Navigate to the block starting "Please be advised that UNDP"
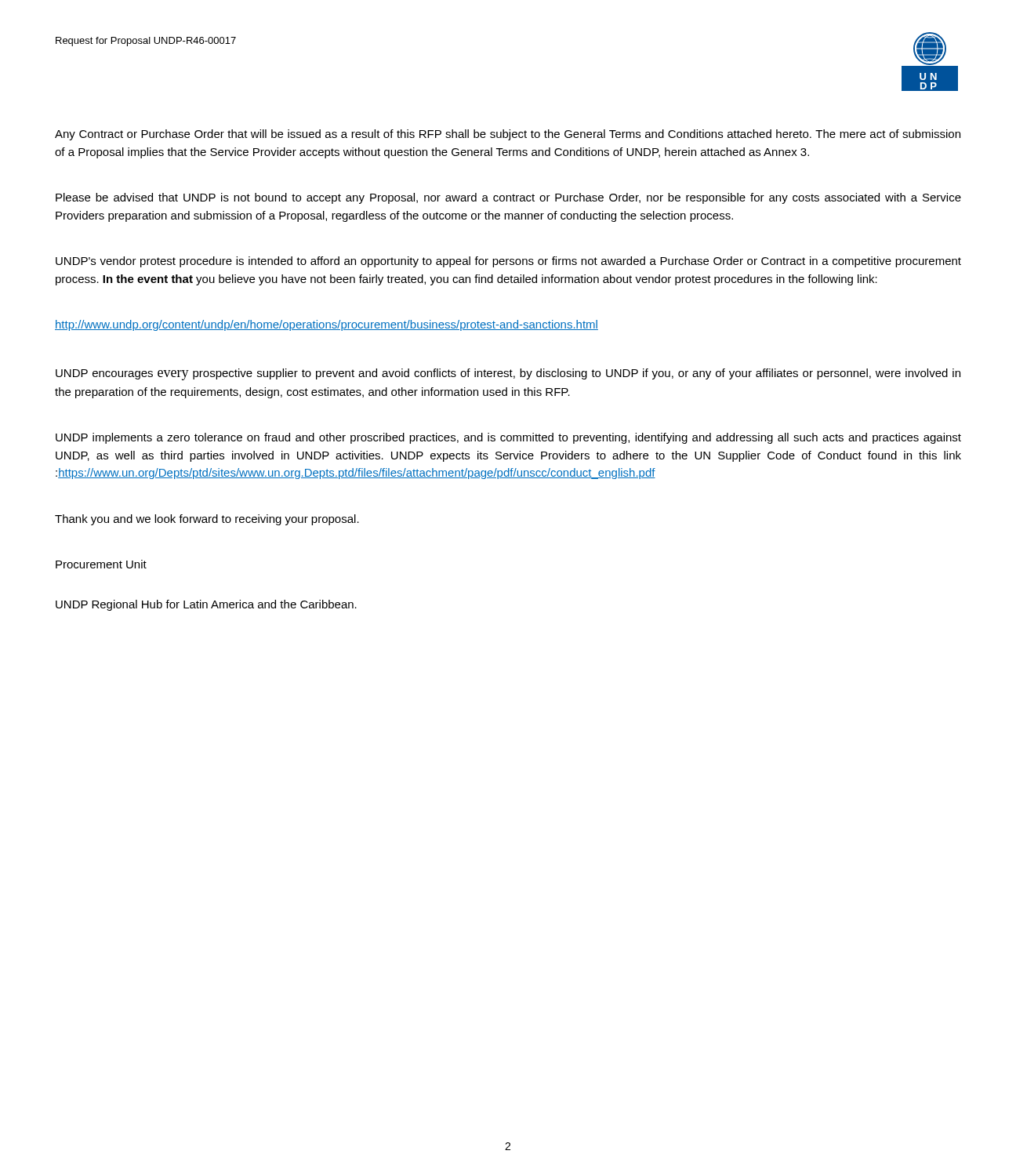The height and width of the screenshot is (1176, 1016). pyautogui.click(x=508, y=206)
